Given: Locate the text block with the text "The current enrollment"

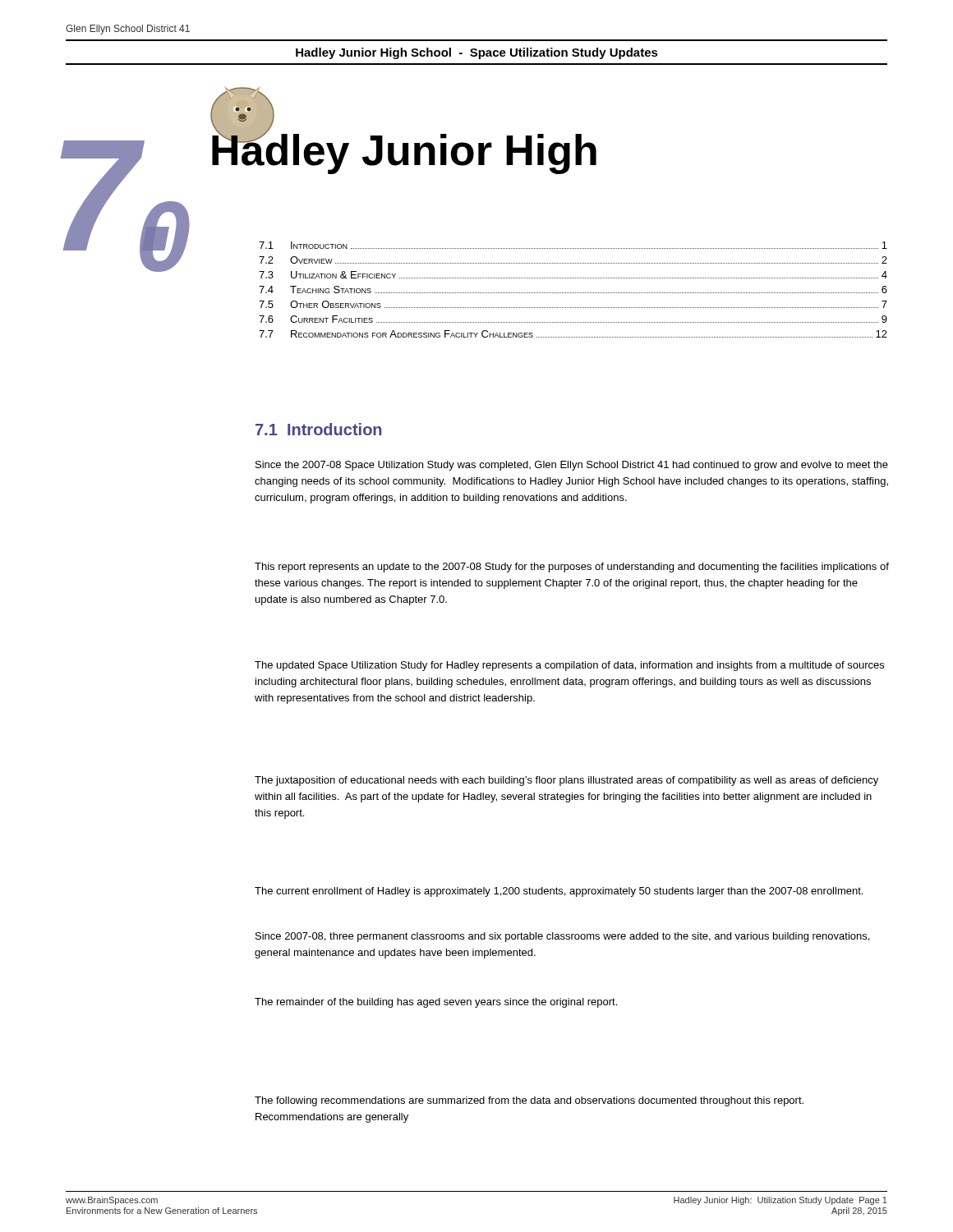Looking at the screenshot, I should click(559, 891).
